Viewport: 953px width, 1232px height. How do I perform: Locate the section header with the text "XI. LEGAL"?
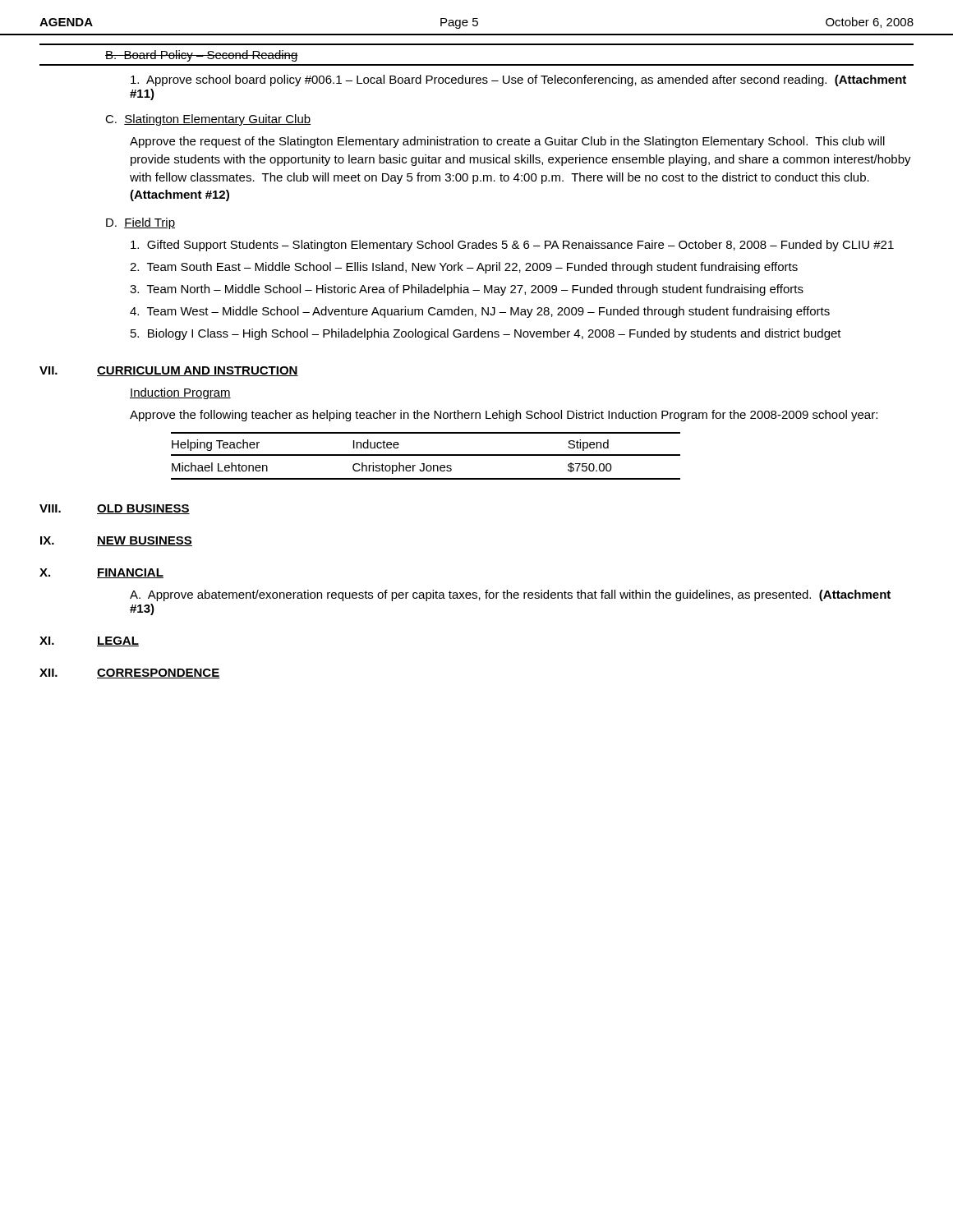49,641
